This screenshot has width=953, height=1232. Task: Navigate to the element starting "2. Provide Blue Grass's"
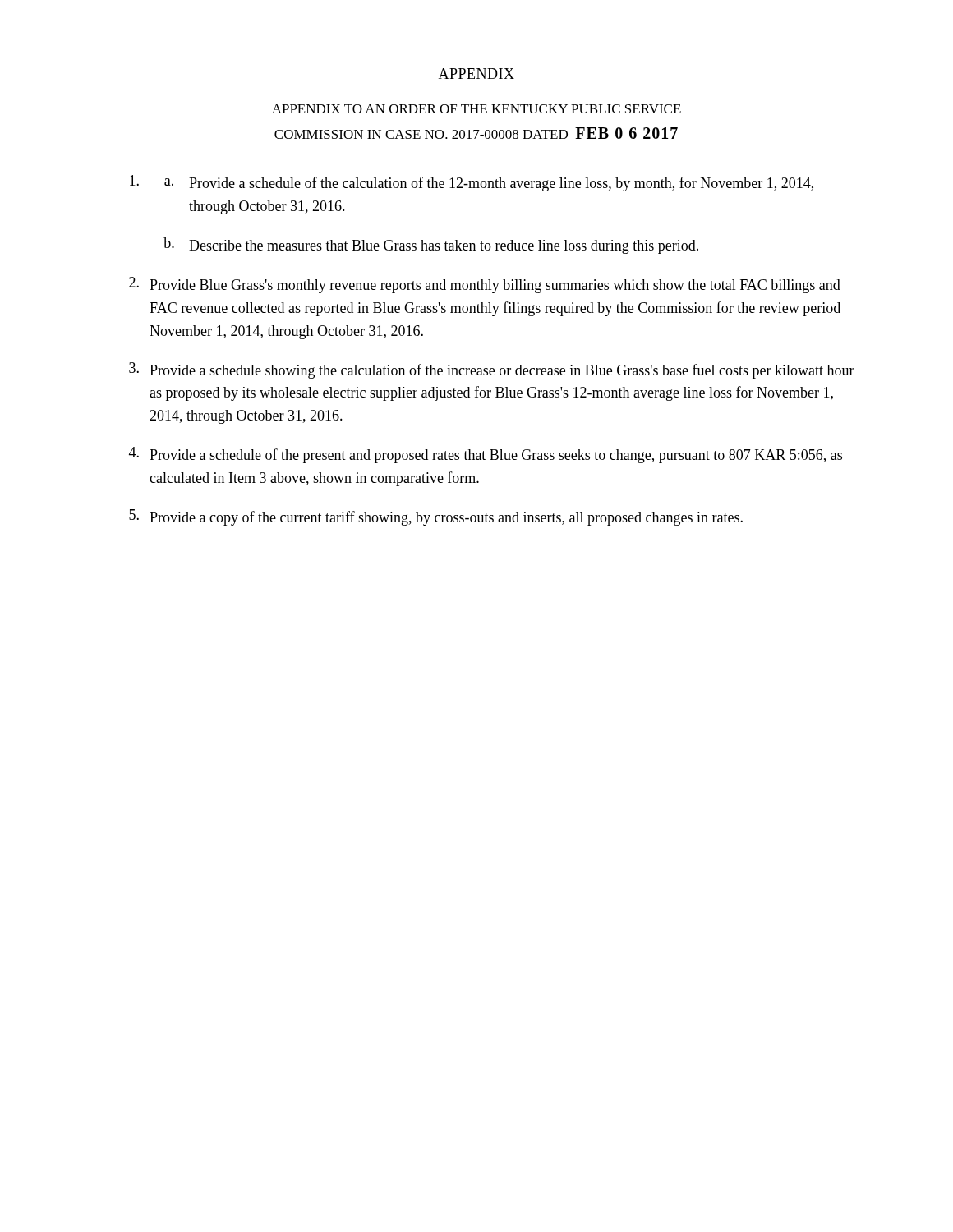[476, 309]
